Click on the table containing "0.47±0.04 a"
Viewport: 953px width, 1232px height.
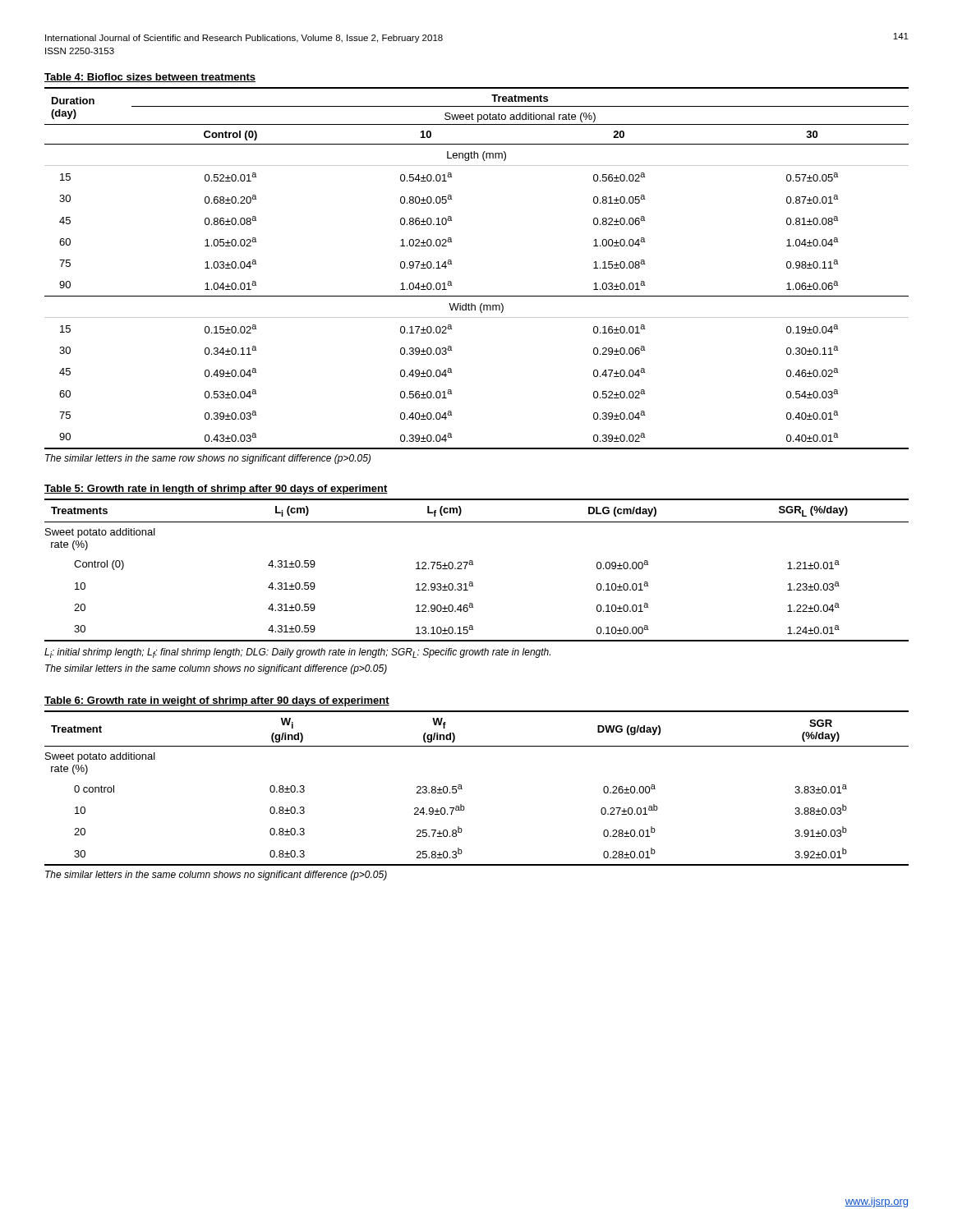(x=476, y=268)
